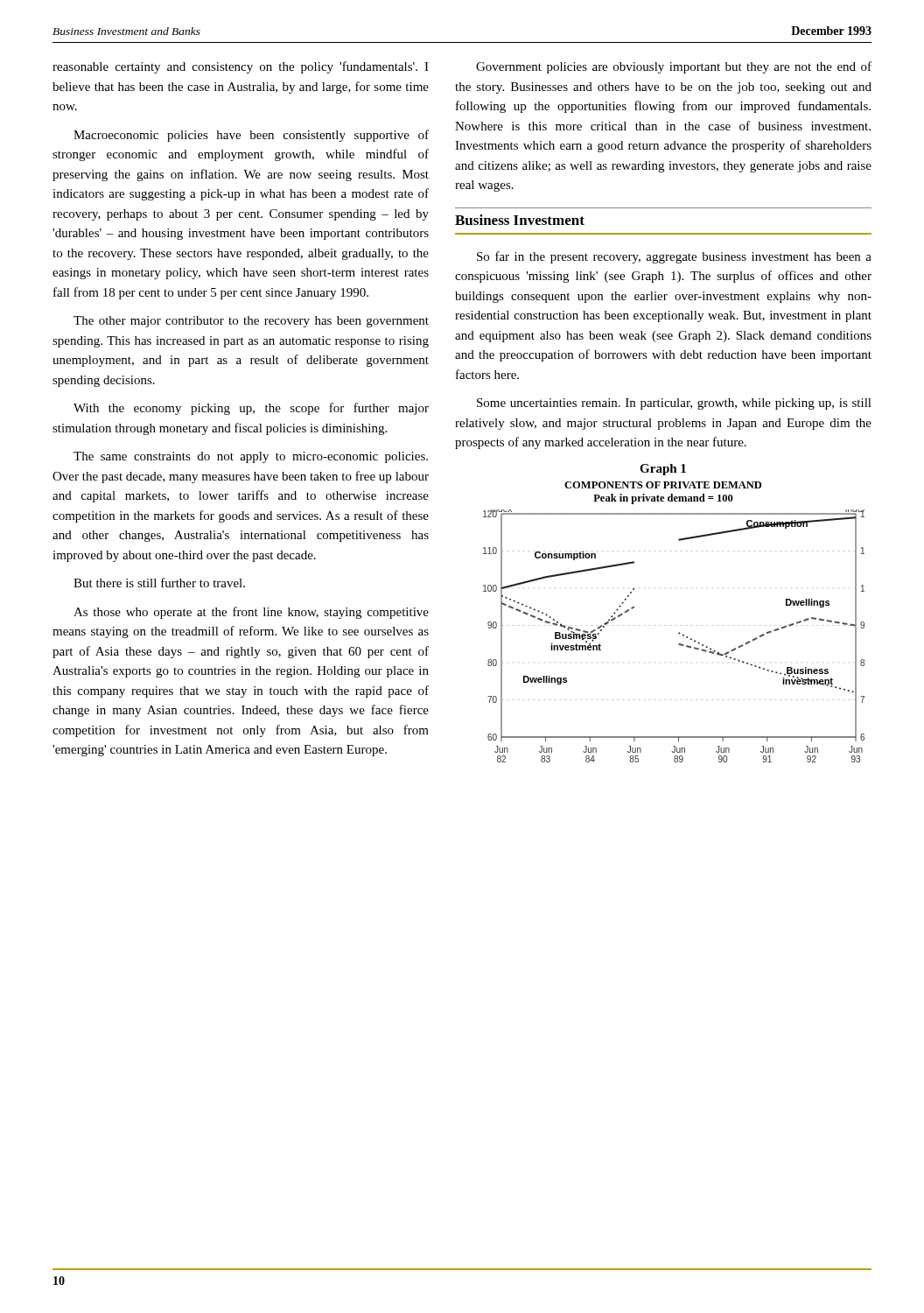Click on the text block containing "Government policies are obviously important but"
Viewport: 924px width, 1313px height.
click(663, 126)
